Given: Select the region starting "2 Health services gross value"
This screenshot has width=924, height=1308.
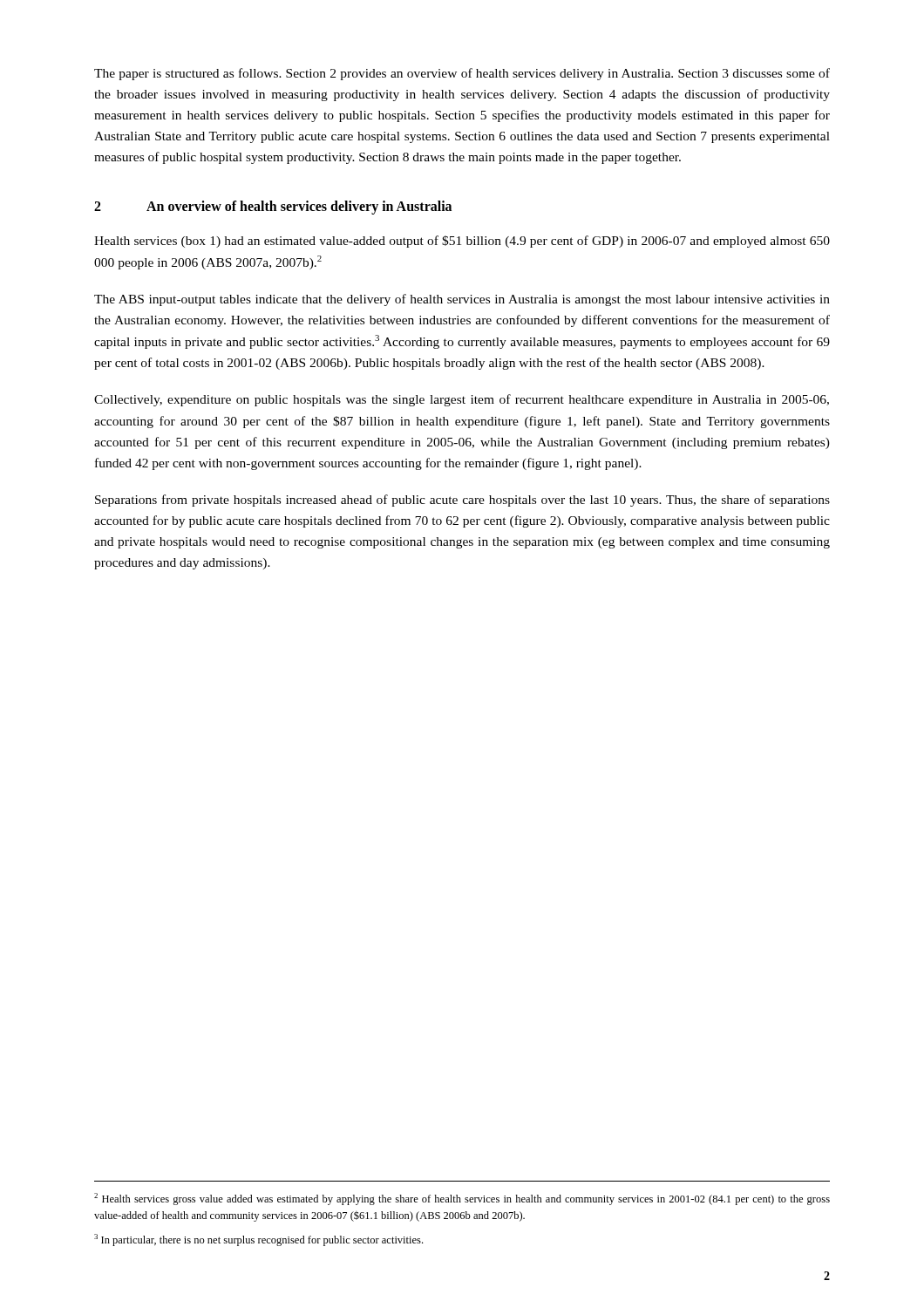Looking at the screenshot, I should coord(462,1207).
